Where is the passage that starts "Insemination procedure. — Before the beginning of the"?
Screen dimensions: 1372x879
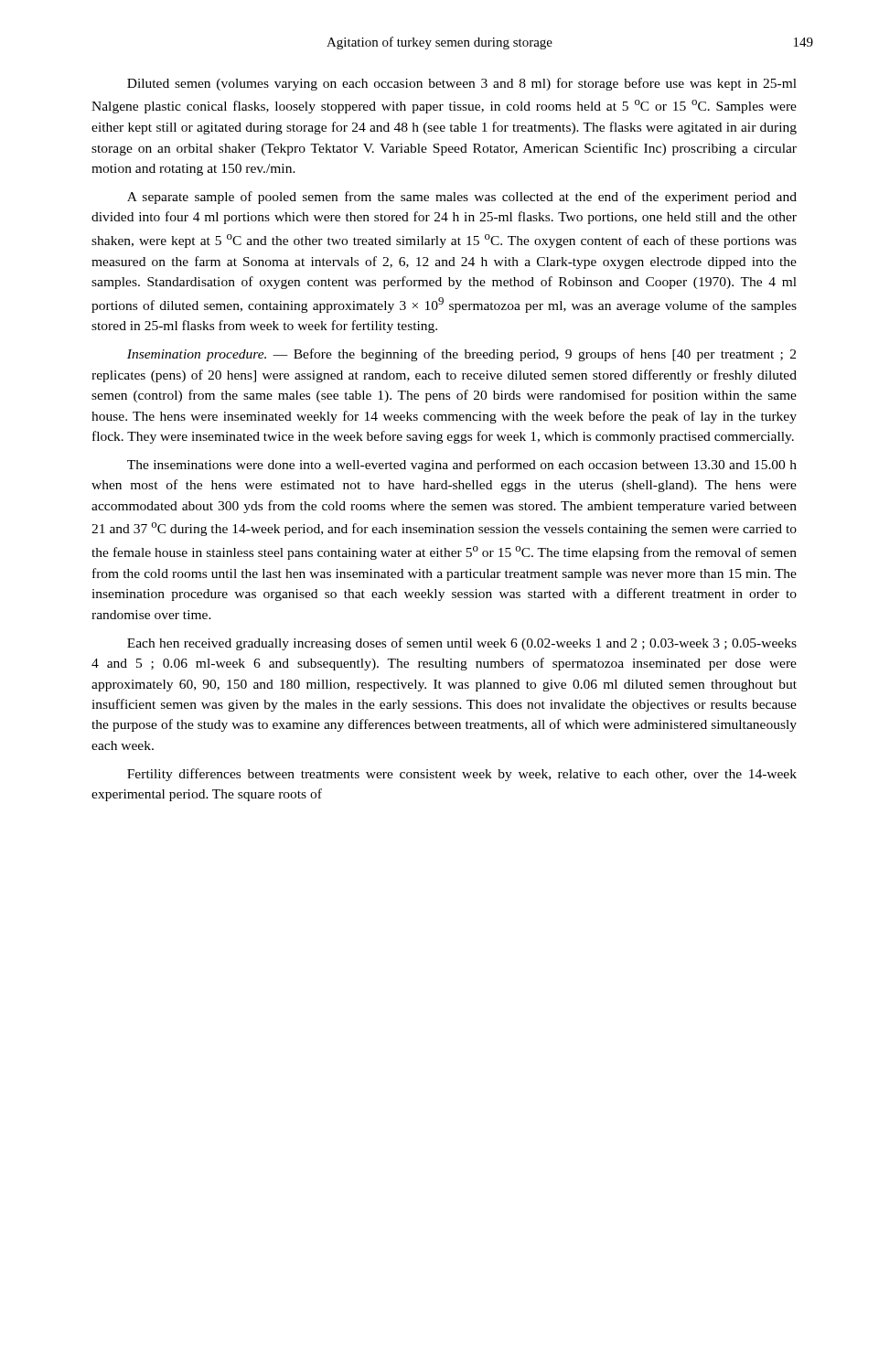(x=444, y=395)
